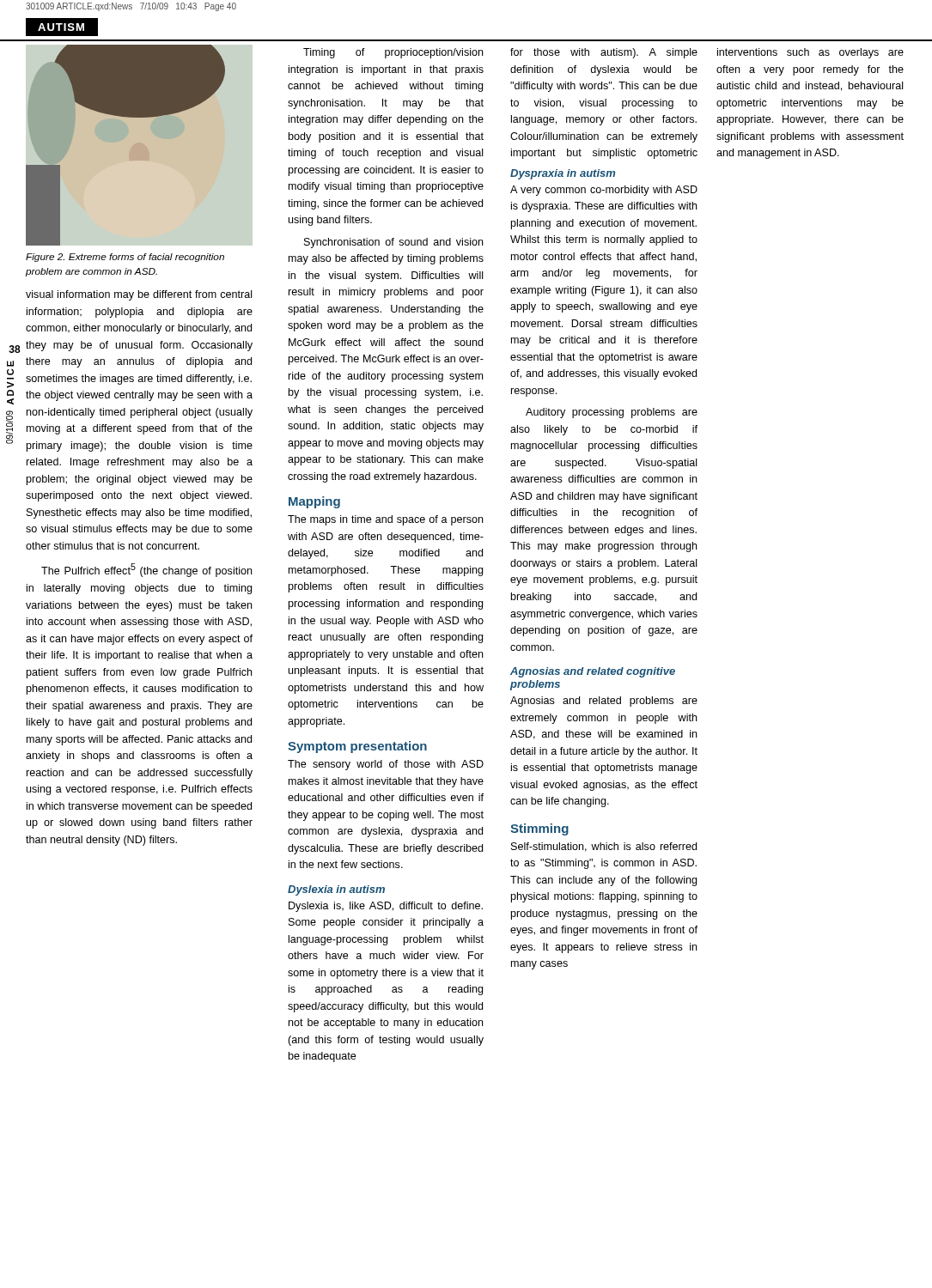Find the element starting "Dyslexia in autism"

[336, 889]
